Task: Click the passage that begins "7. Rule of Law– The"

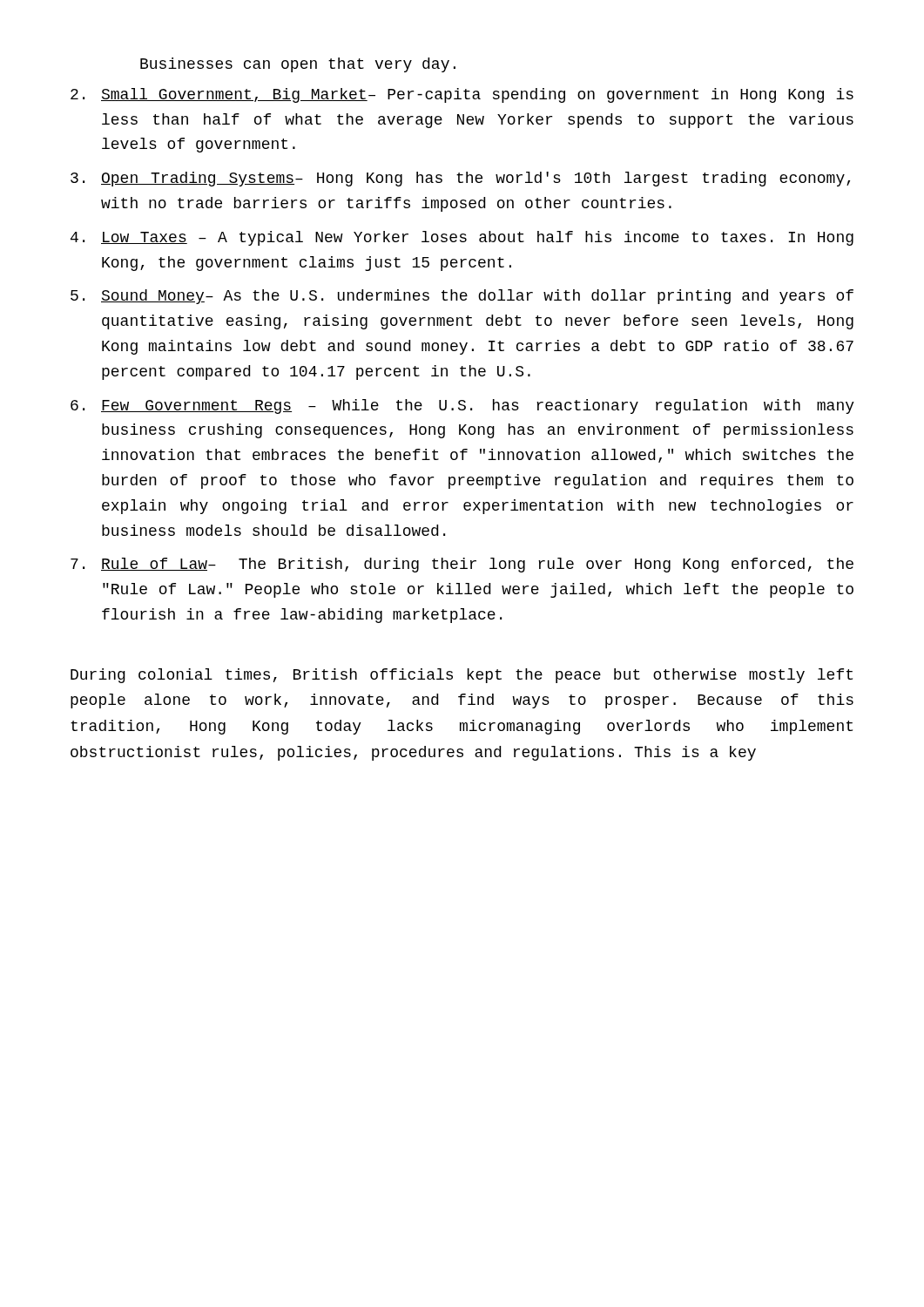Action: click(462, 590)
